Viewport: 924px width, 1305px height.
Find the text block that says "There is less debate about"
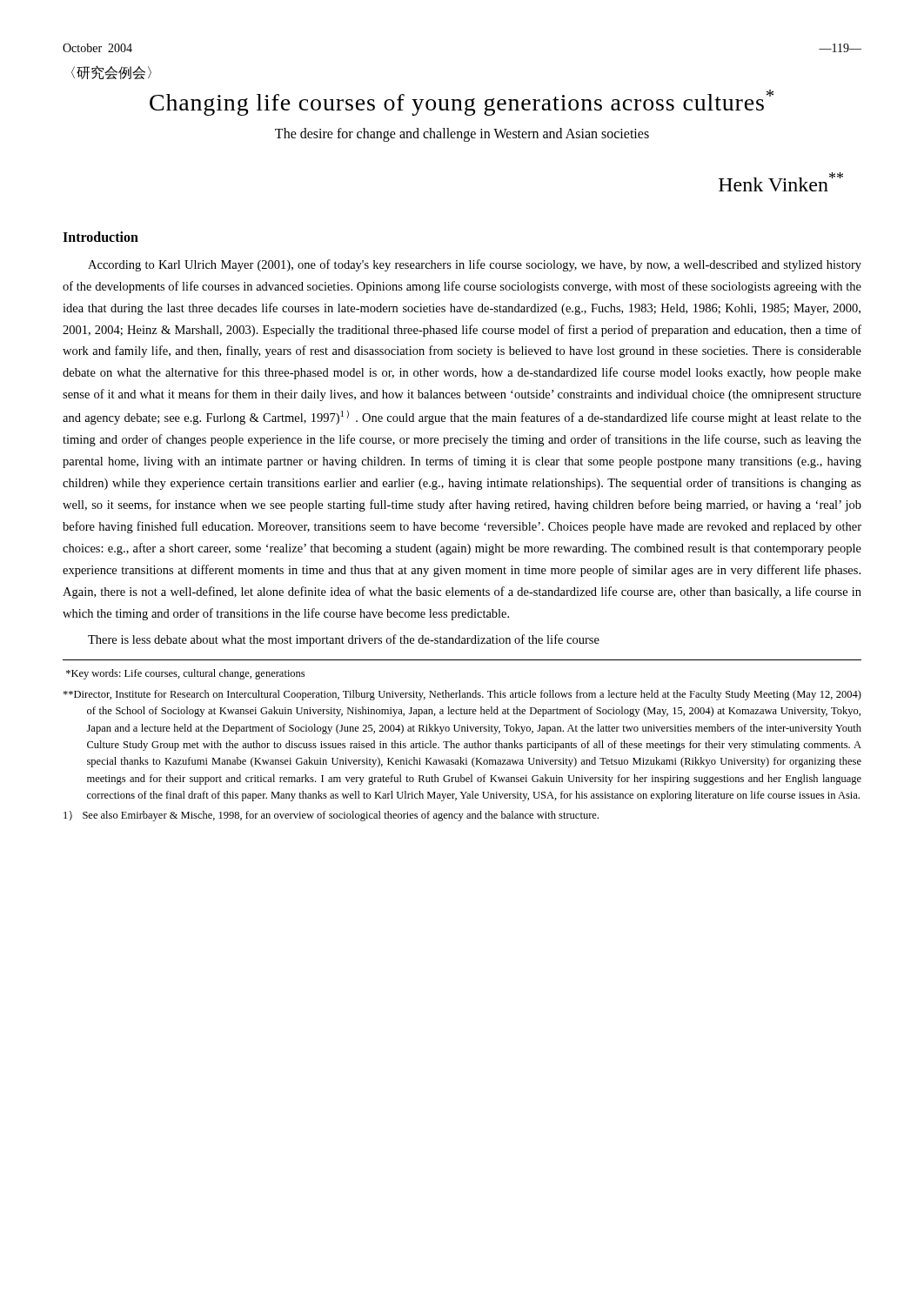344,640
